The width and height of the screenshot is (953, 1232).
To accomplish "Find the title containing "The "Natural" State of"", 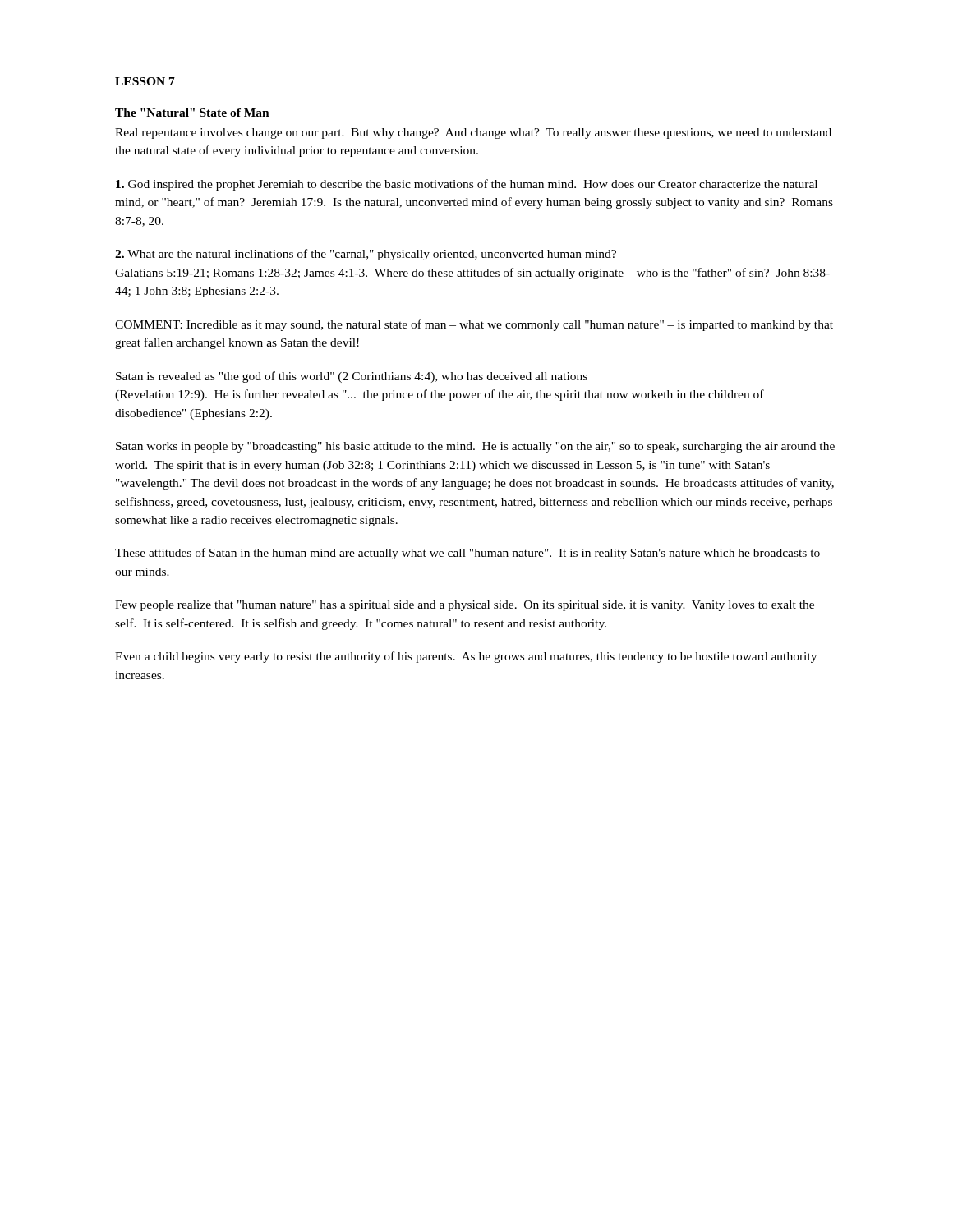I will [192, 112].
